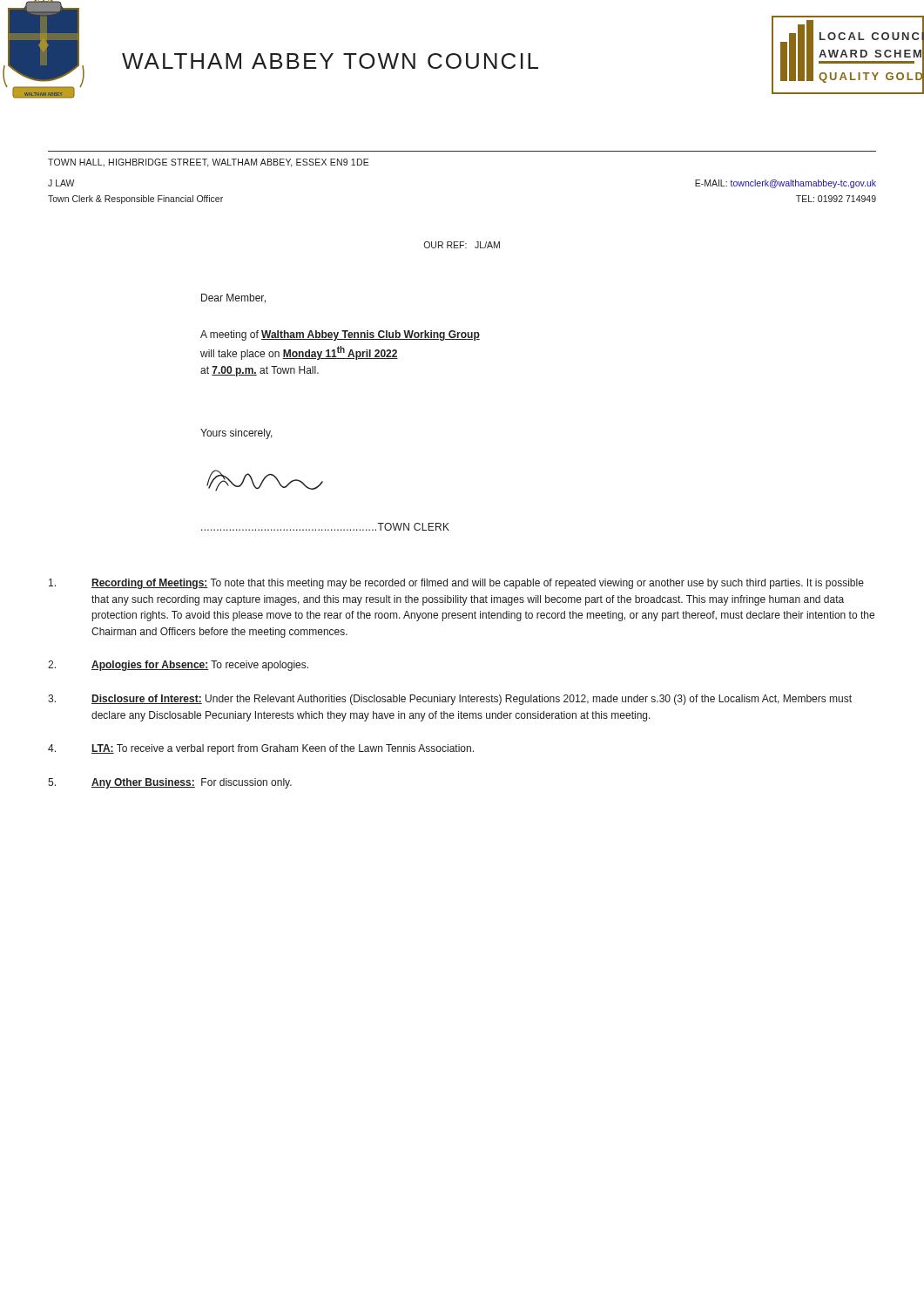Point to the element starting "3. Disclosure of Interest: Under the Relevant Authorities"
The image size is (924, 1307).
point(462,707)
